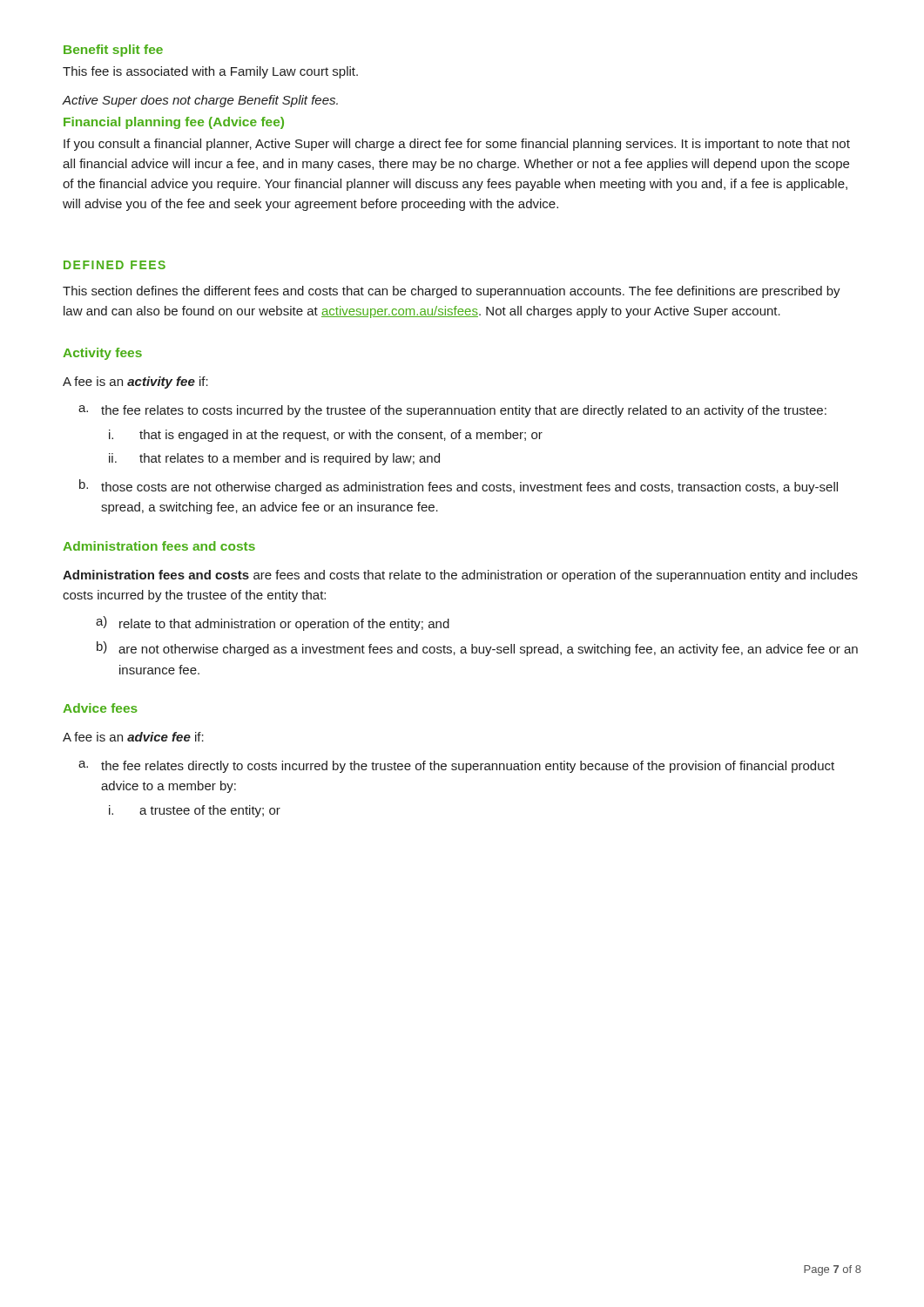Select the element starting "i. a trustee of the entity; or"
This screenshot has width=924, height=1307.
click(x=195, y=811)
